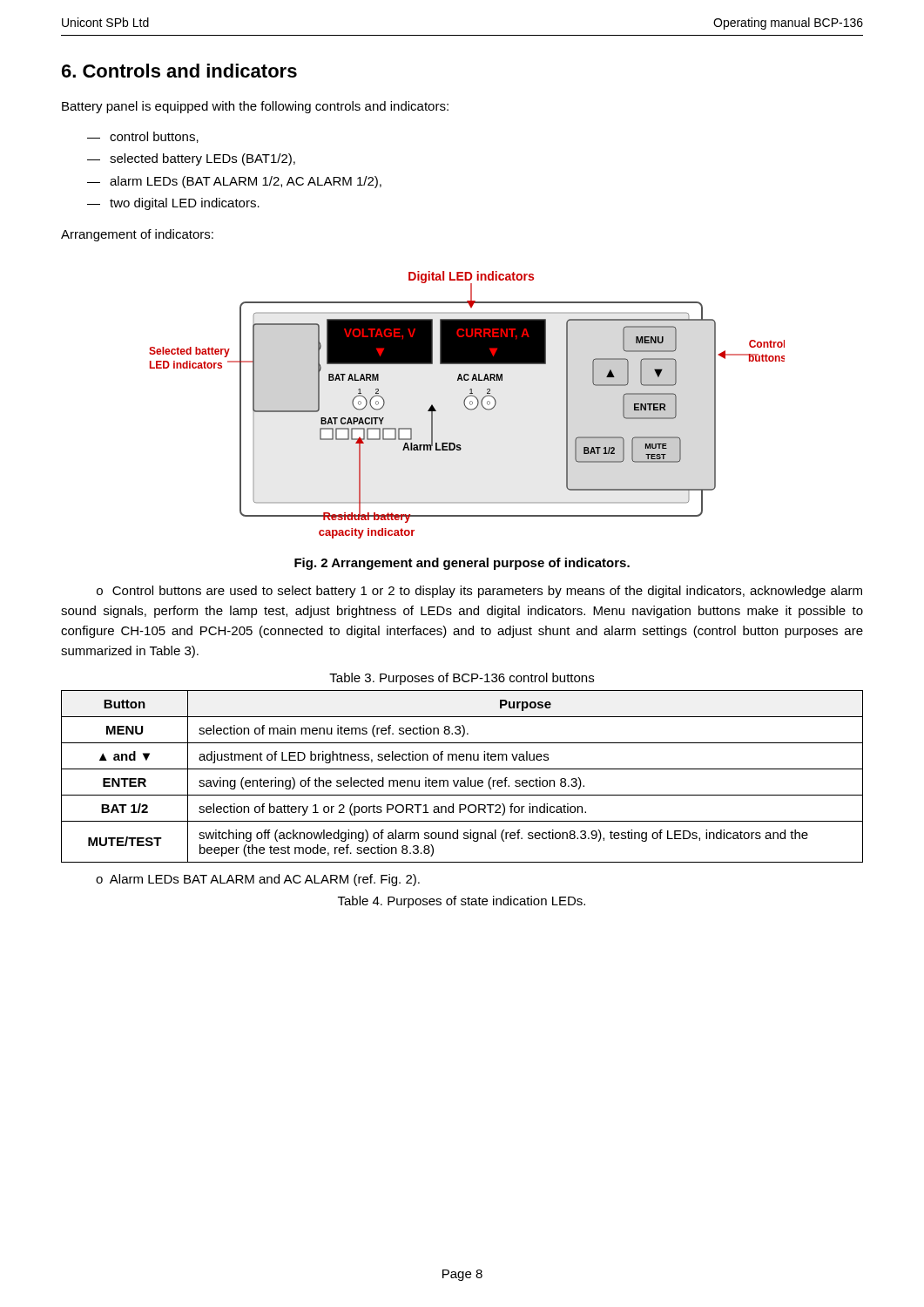Locate the block of text that opens with "o Control buttons are used to"
Screen dimensions: 1307x924
point(462,620)
